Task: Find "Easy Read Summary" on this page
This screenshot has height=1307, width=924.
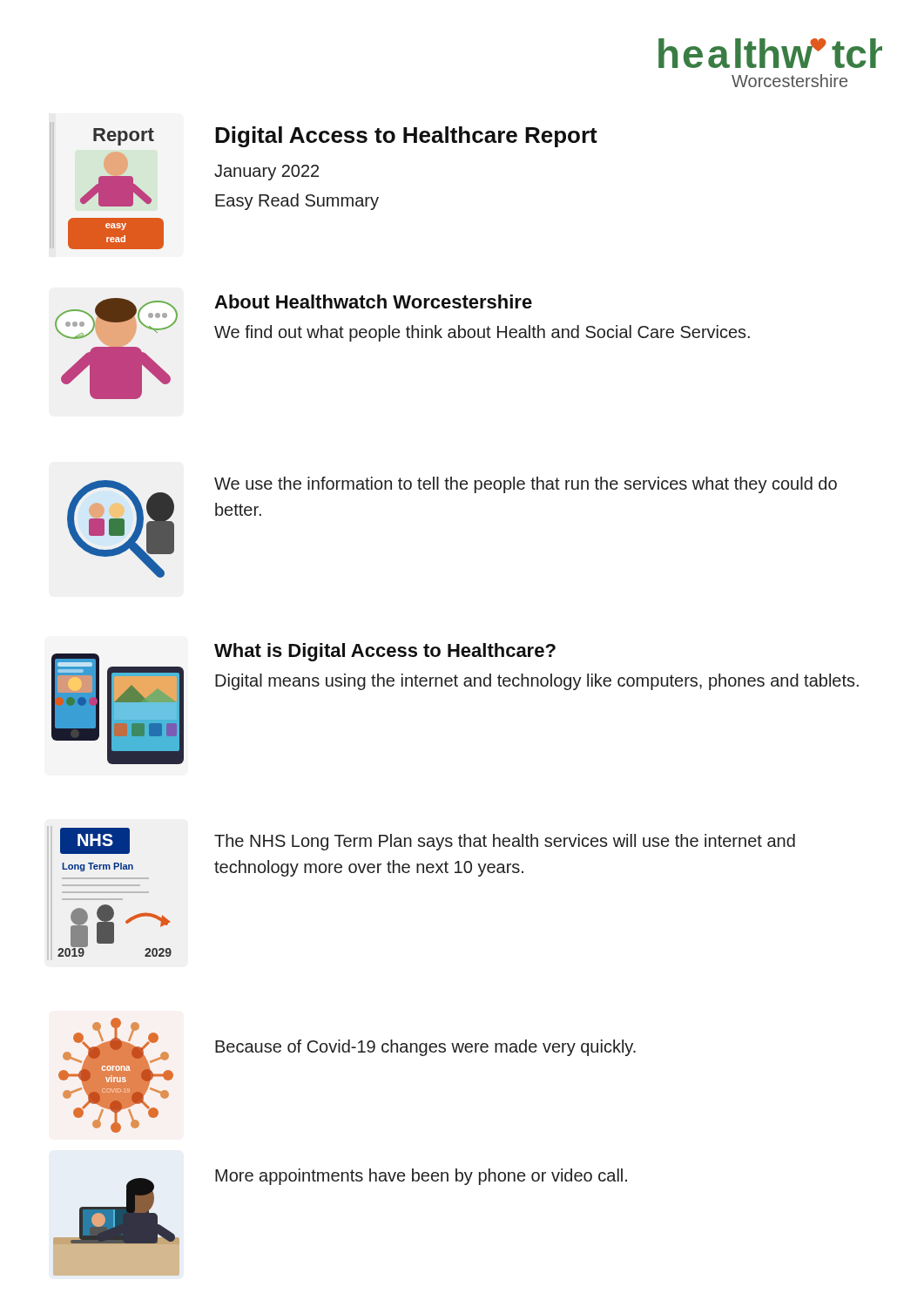Action: pyautogui.click(x=297, y=202)
